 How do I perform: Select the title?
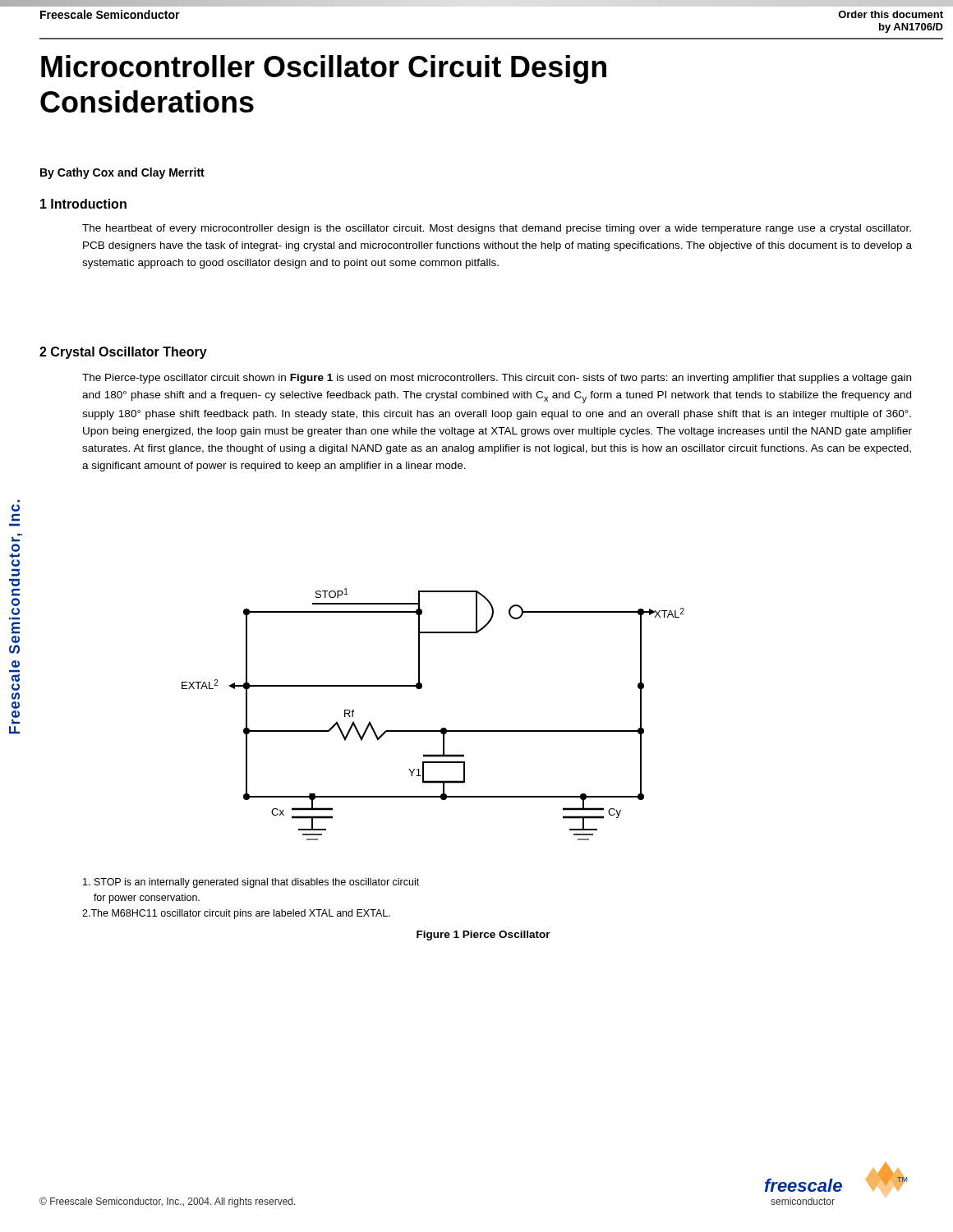click(x=409, y=85)
